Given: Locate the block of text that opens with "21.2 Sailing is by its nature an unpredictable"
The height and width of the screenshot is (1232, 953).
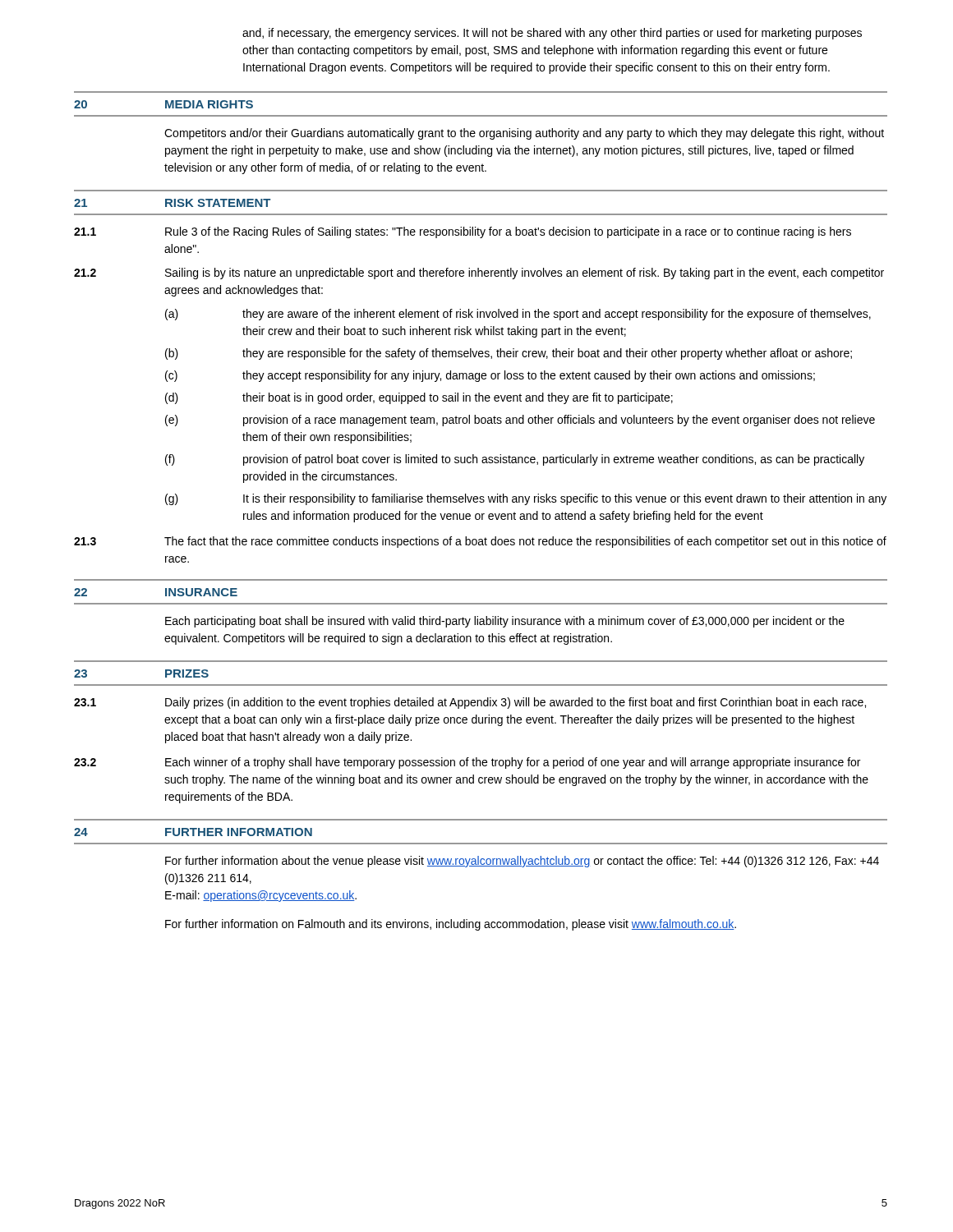Looking at the screenshot, I should point(481,282).
